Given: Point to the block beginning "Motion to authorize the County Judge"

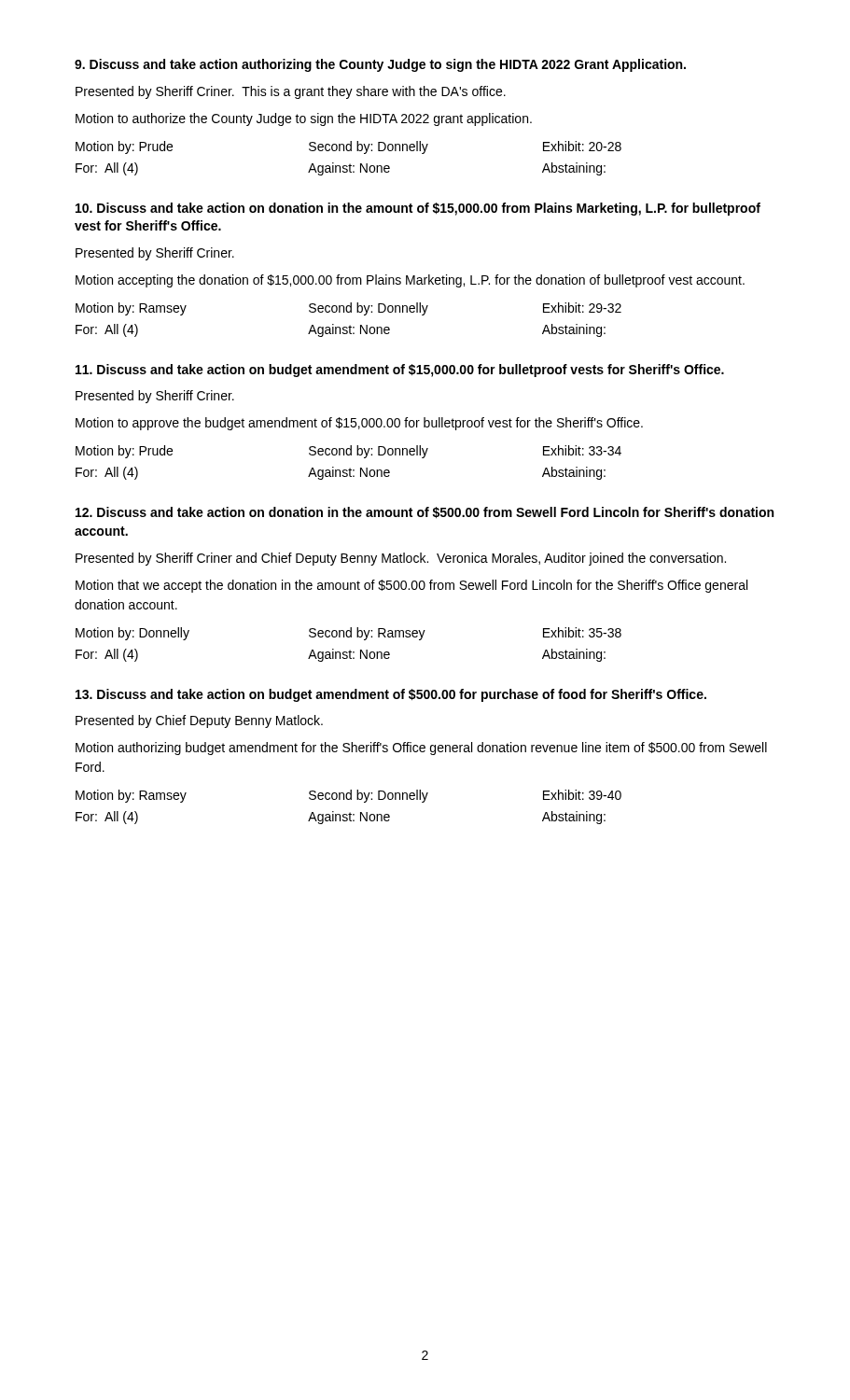Looking at the screenshot, I should point(304,118).
